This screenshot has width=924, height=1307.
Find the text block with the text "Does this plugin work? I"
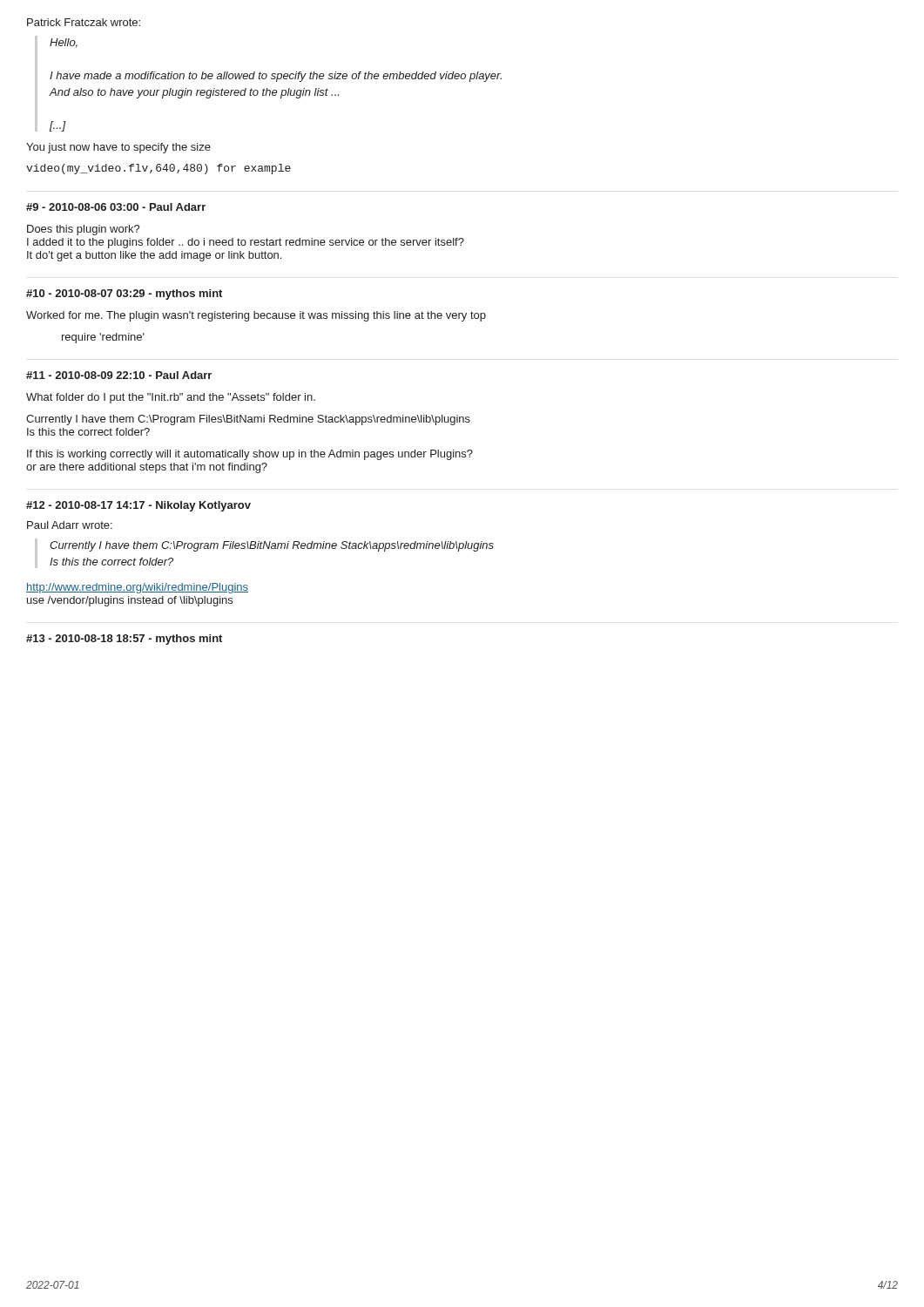pos(245,242)
